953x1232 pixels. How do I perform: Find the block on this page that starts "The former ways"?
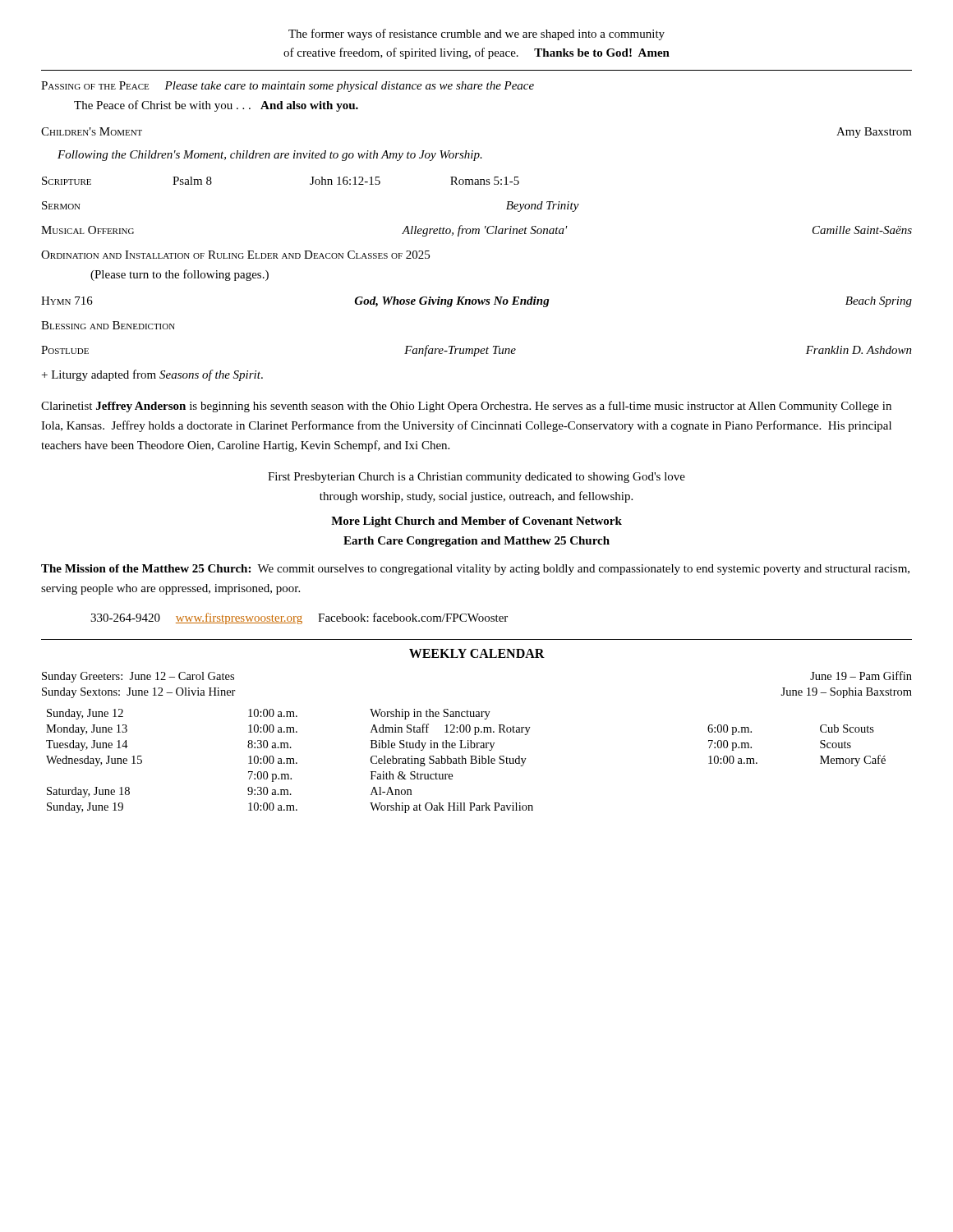pos(476,43)
